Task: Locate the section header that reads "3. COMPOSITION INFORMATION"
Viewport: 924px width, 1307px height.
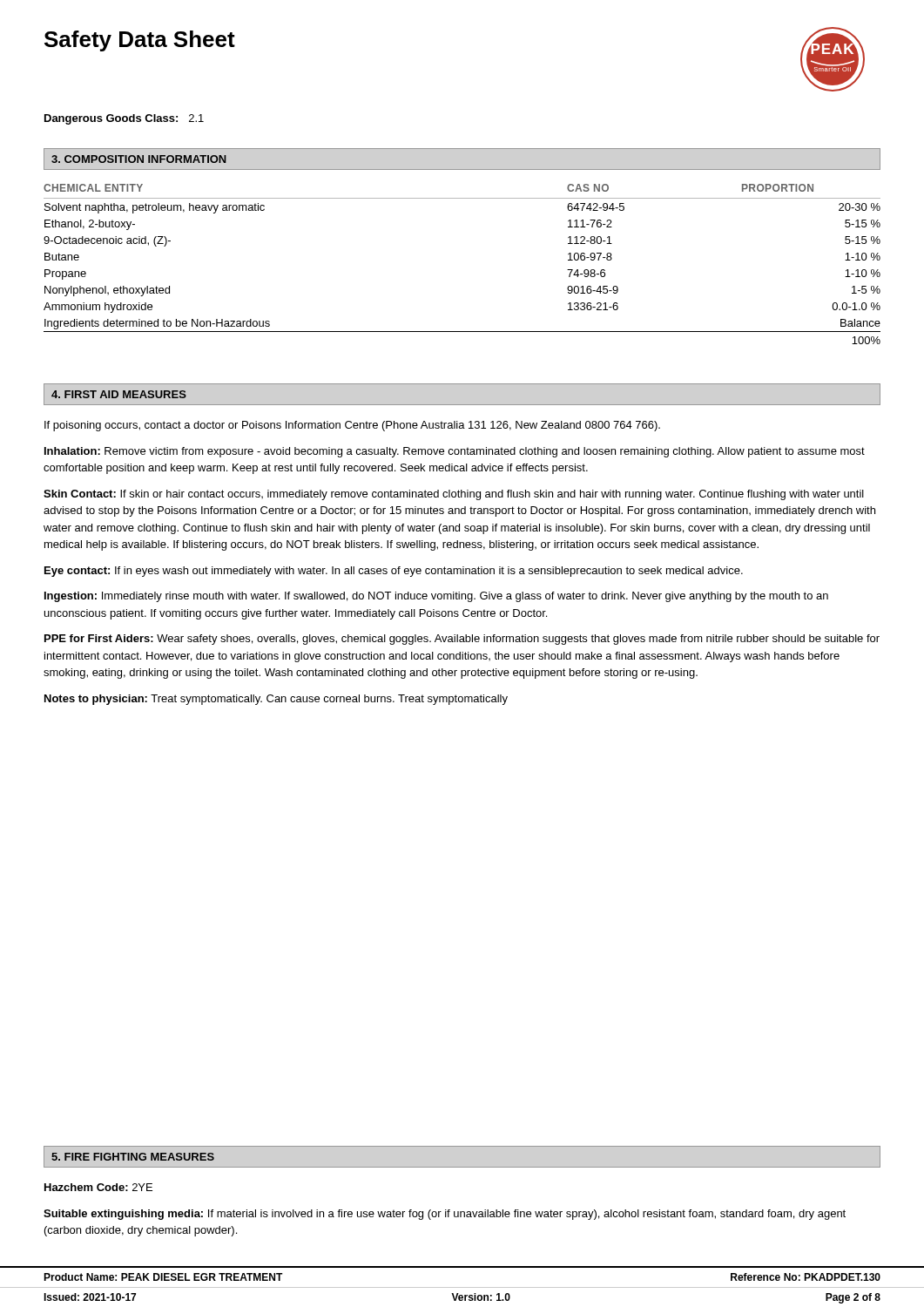Action: tap(139, 159)
